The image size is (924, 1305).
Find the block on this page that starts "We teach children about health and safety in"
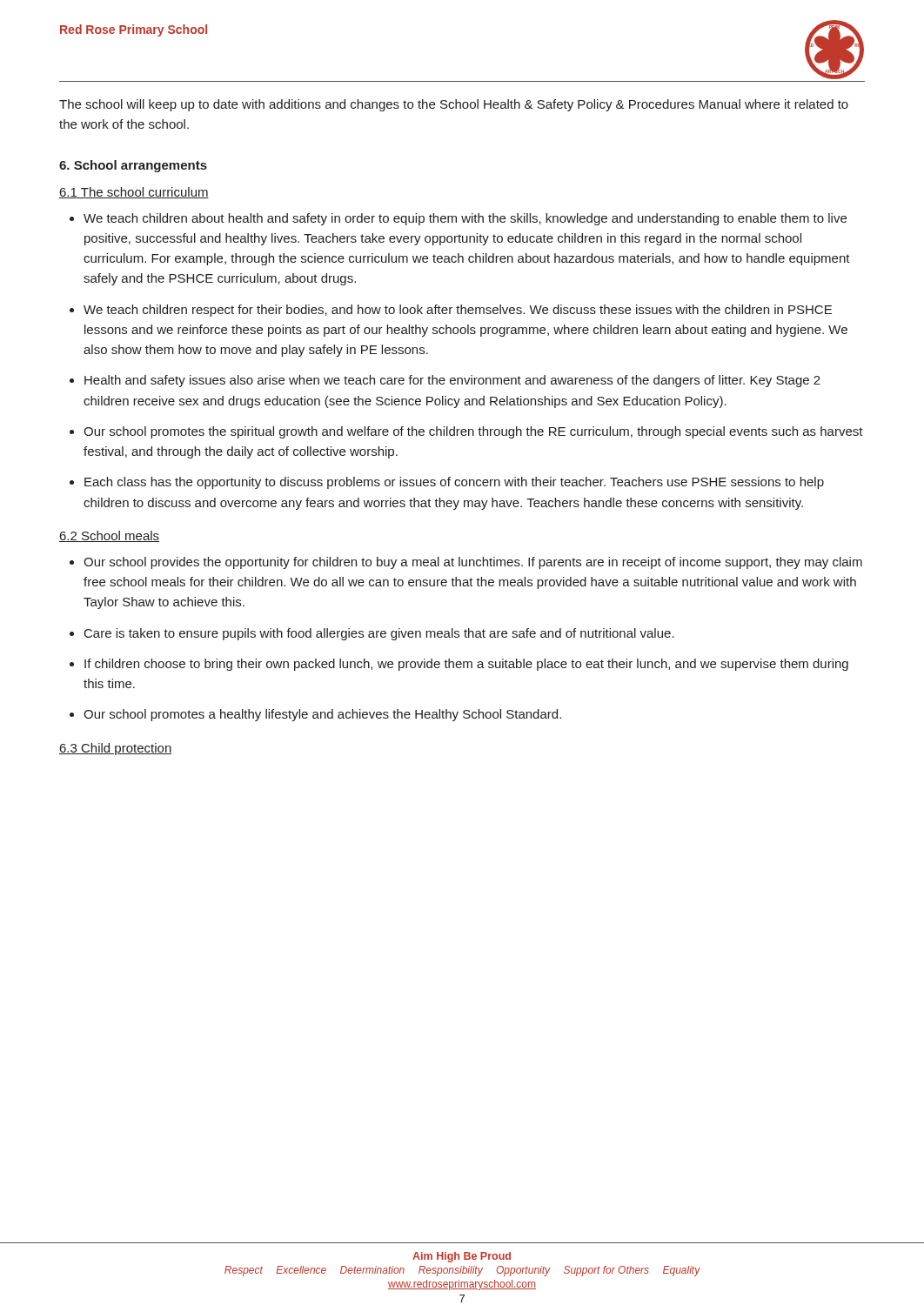tap(467, 248)
